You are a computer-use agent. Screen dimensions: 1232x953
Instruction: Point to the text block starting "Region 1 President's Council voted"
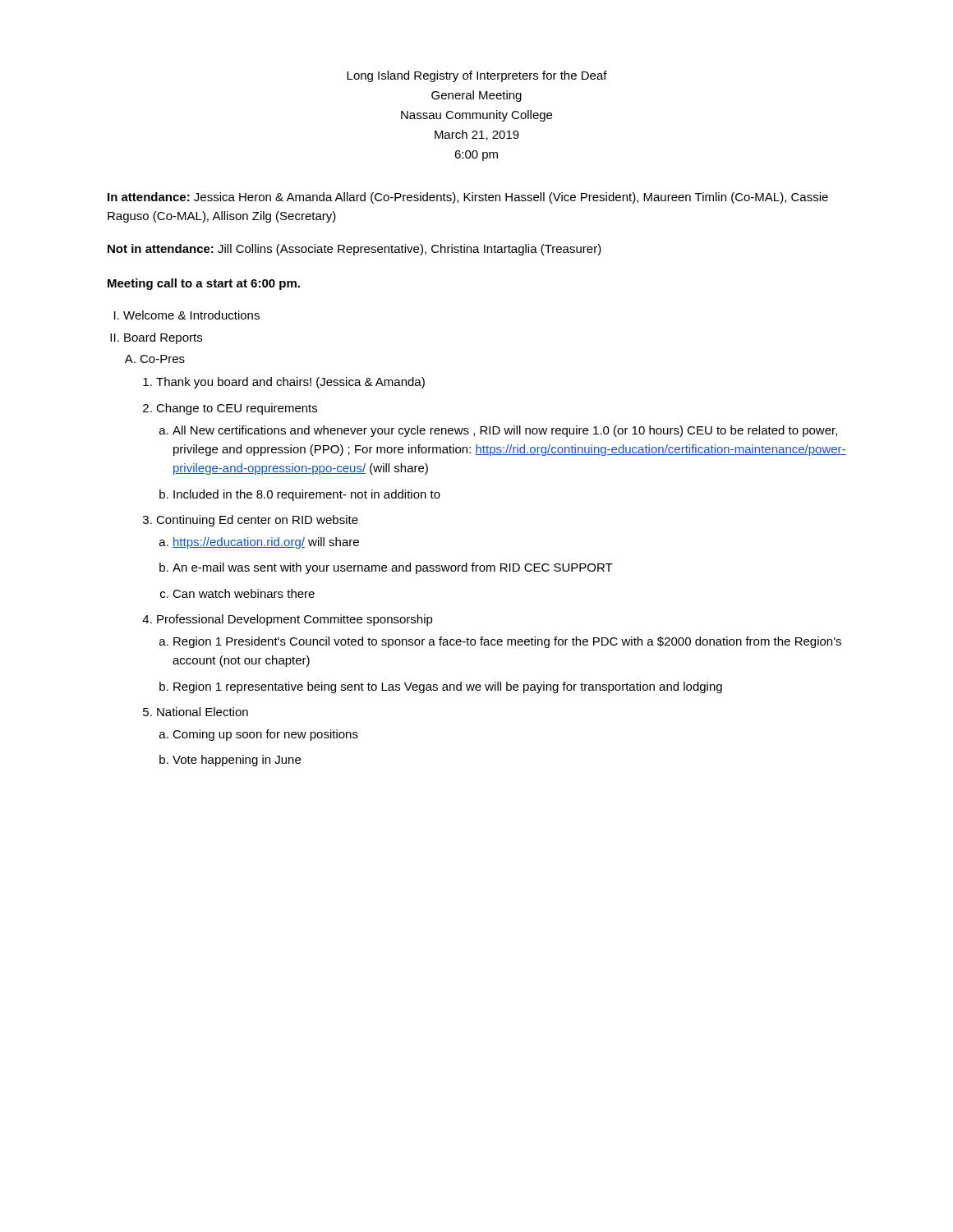tap(507, 651)
